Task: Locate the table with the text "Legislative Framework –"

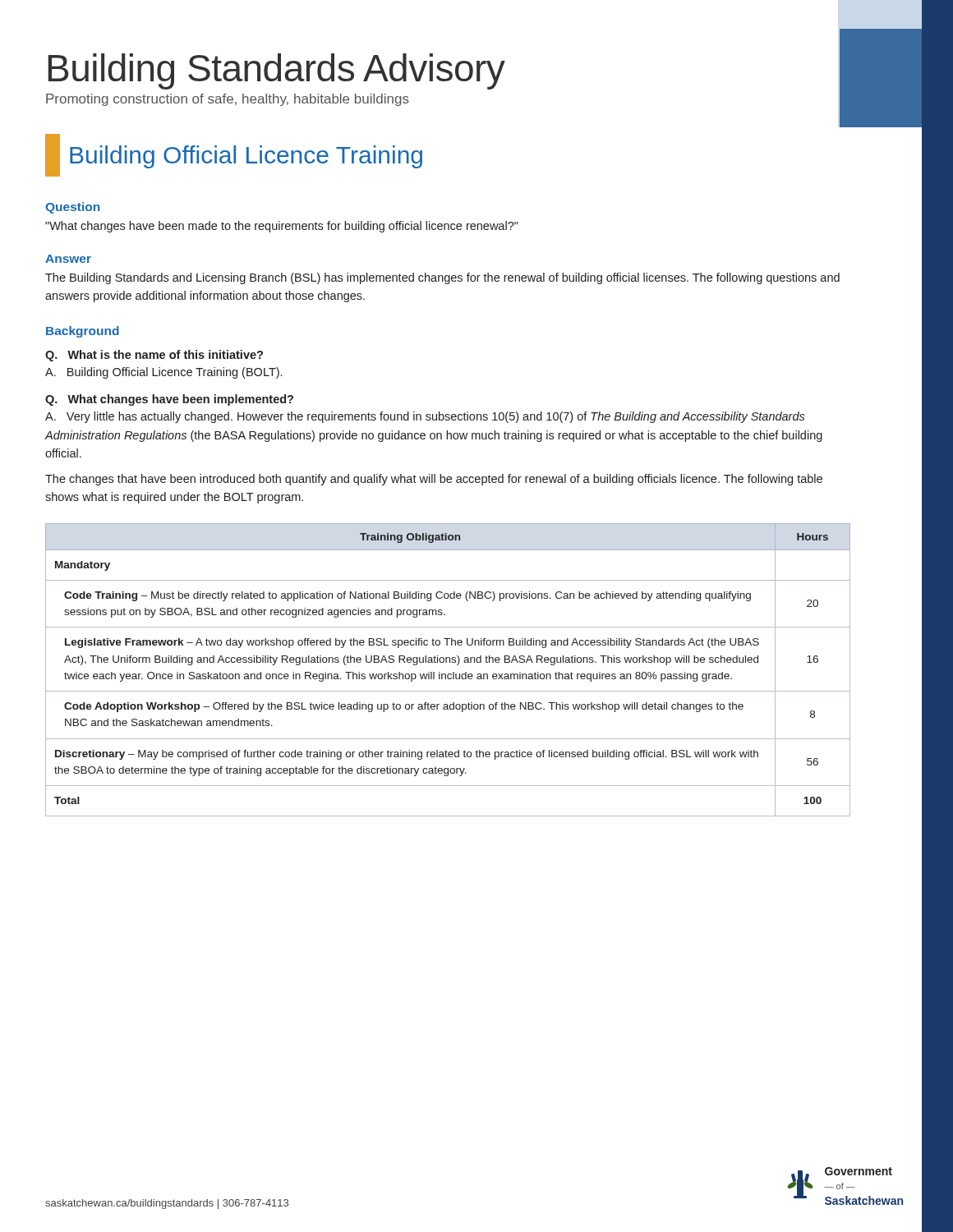Action: pos(448,670)
